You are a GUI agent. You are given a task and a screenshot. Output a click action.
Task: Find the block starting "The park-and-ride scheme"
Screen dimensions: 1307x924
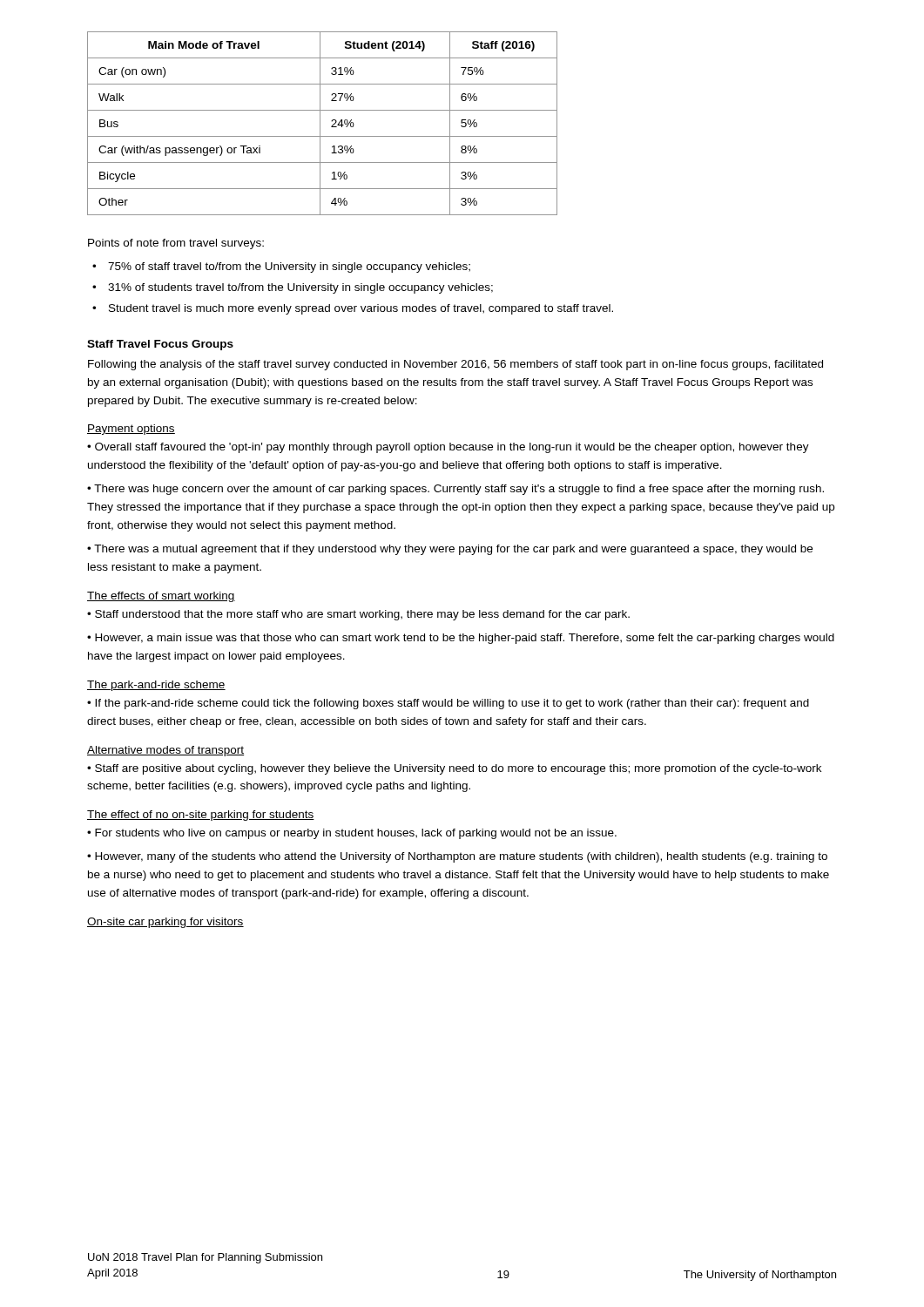156,684
